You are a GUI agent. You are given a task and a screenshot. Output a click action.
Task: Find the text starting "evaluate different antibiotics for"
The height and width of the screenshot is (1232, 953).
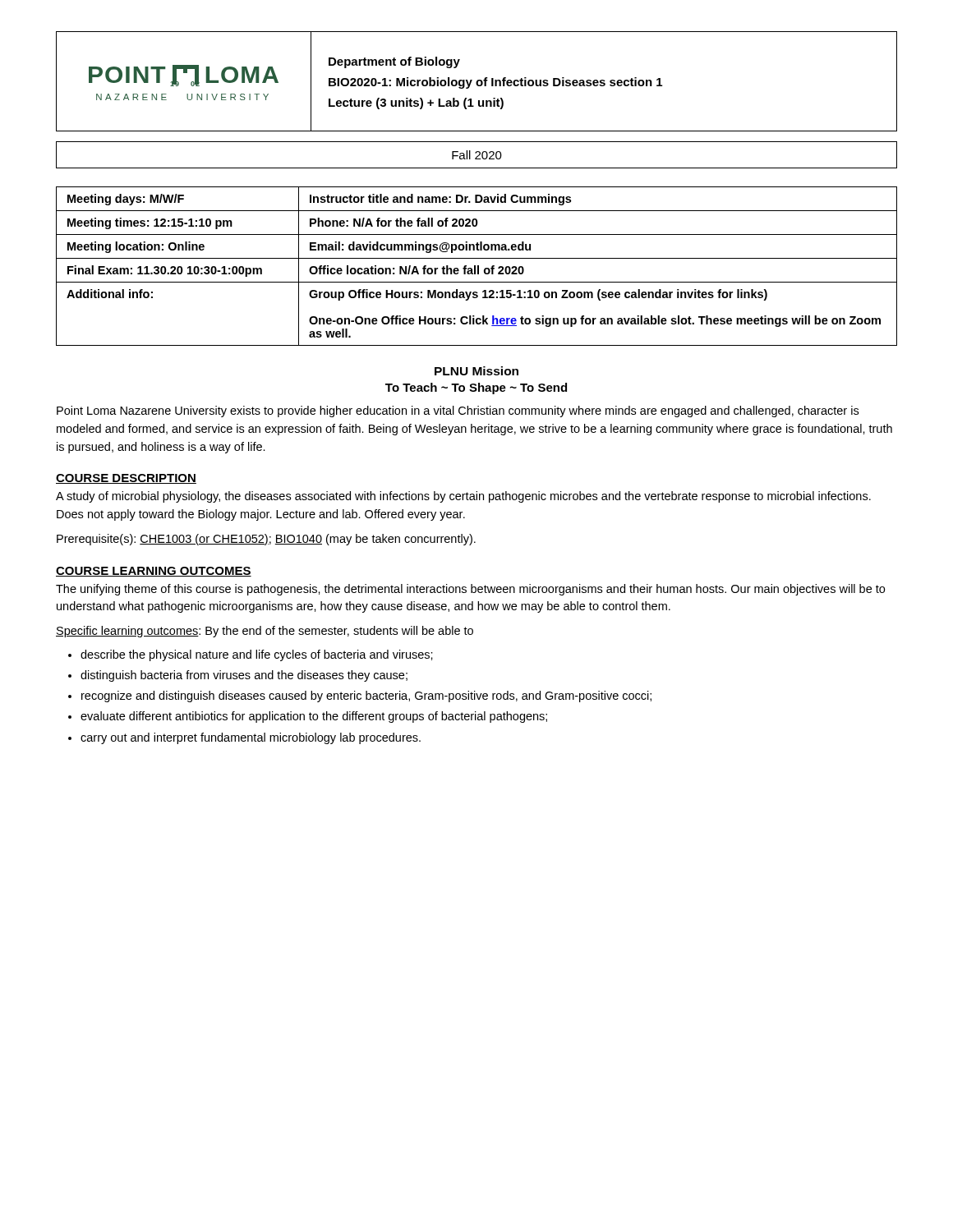(314, 716)
